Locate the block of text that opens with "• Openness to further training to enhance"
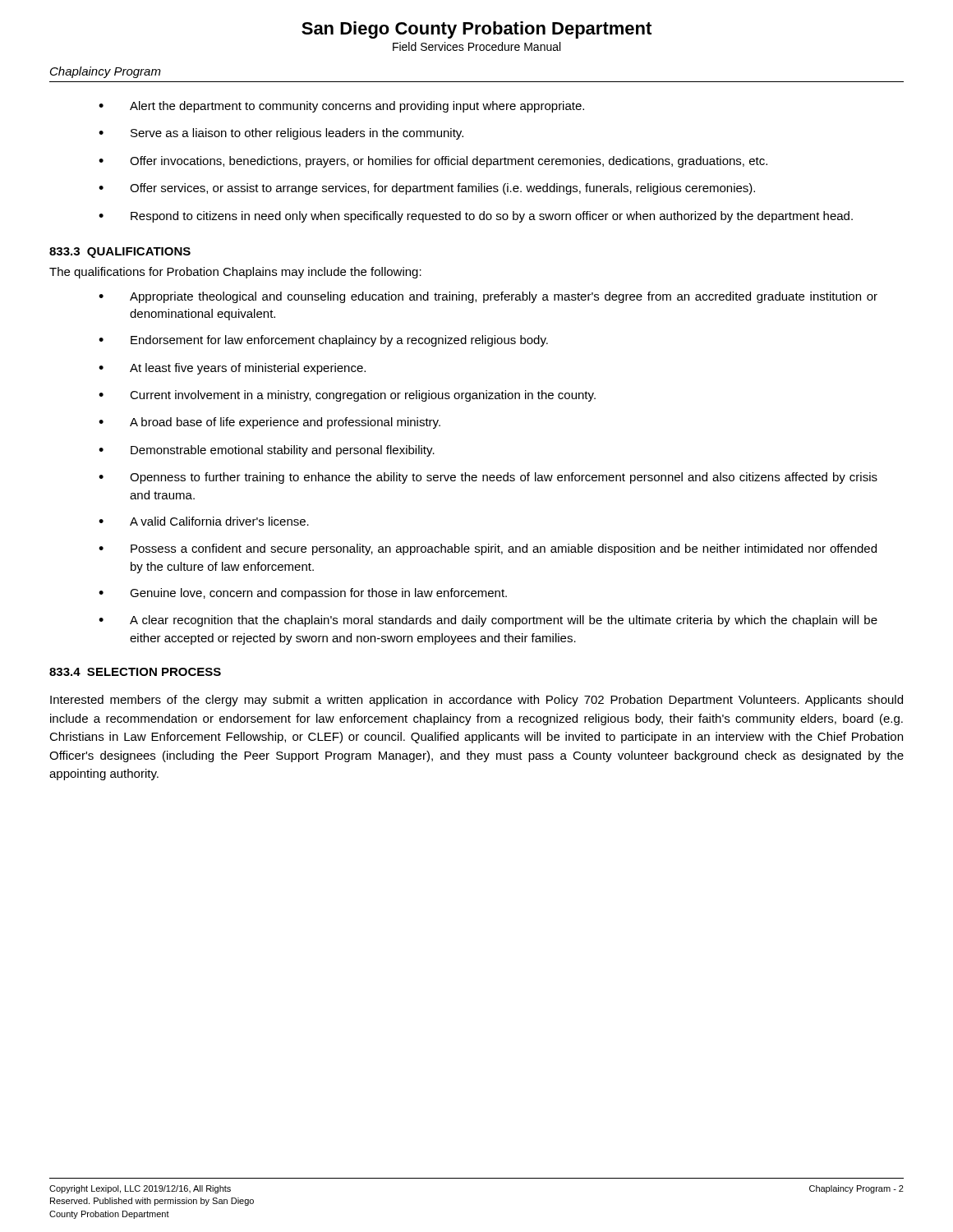 [x=488, y=486]
